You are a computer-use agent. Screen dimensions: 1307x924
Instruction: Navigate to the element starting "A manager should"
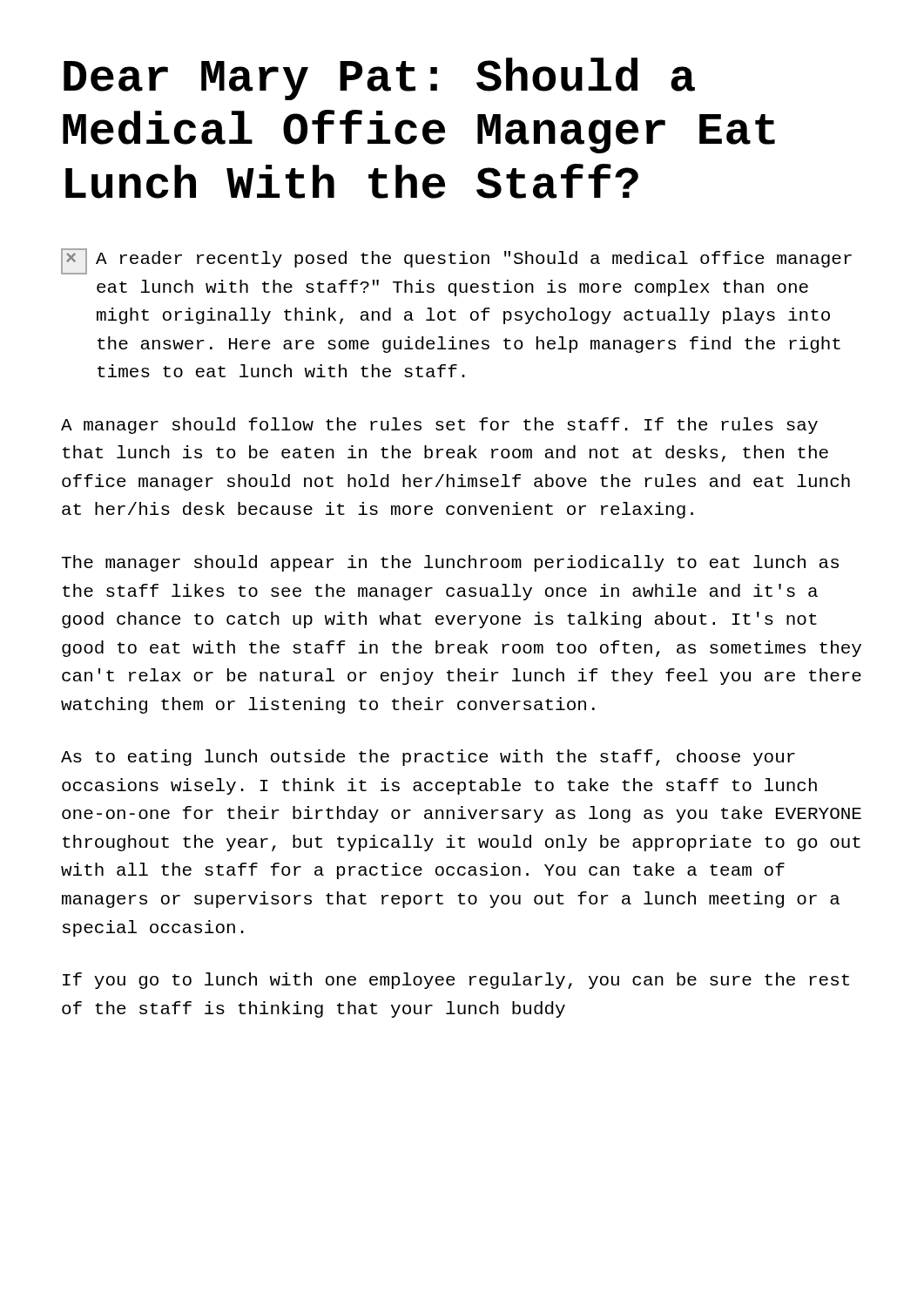coord(456,468)
